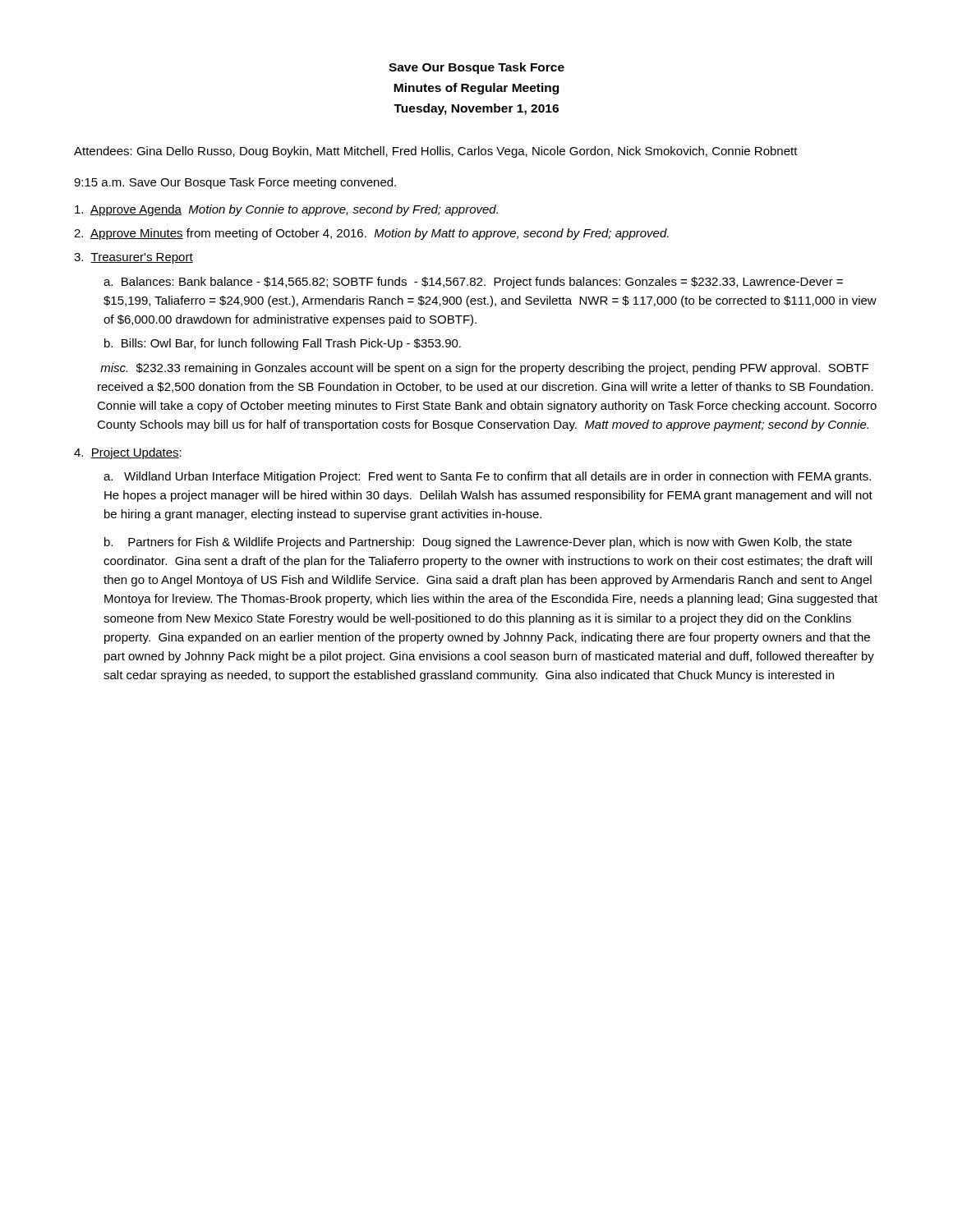Click on the block starting "2. Approve Minutes from"
This screenshot has width=953, height=1232.
(372, 233)
